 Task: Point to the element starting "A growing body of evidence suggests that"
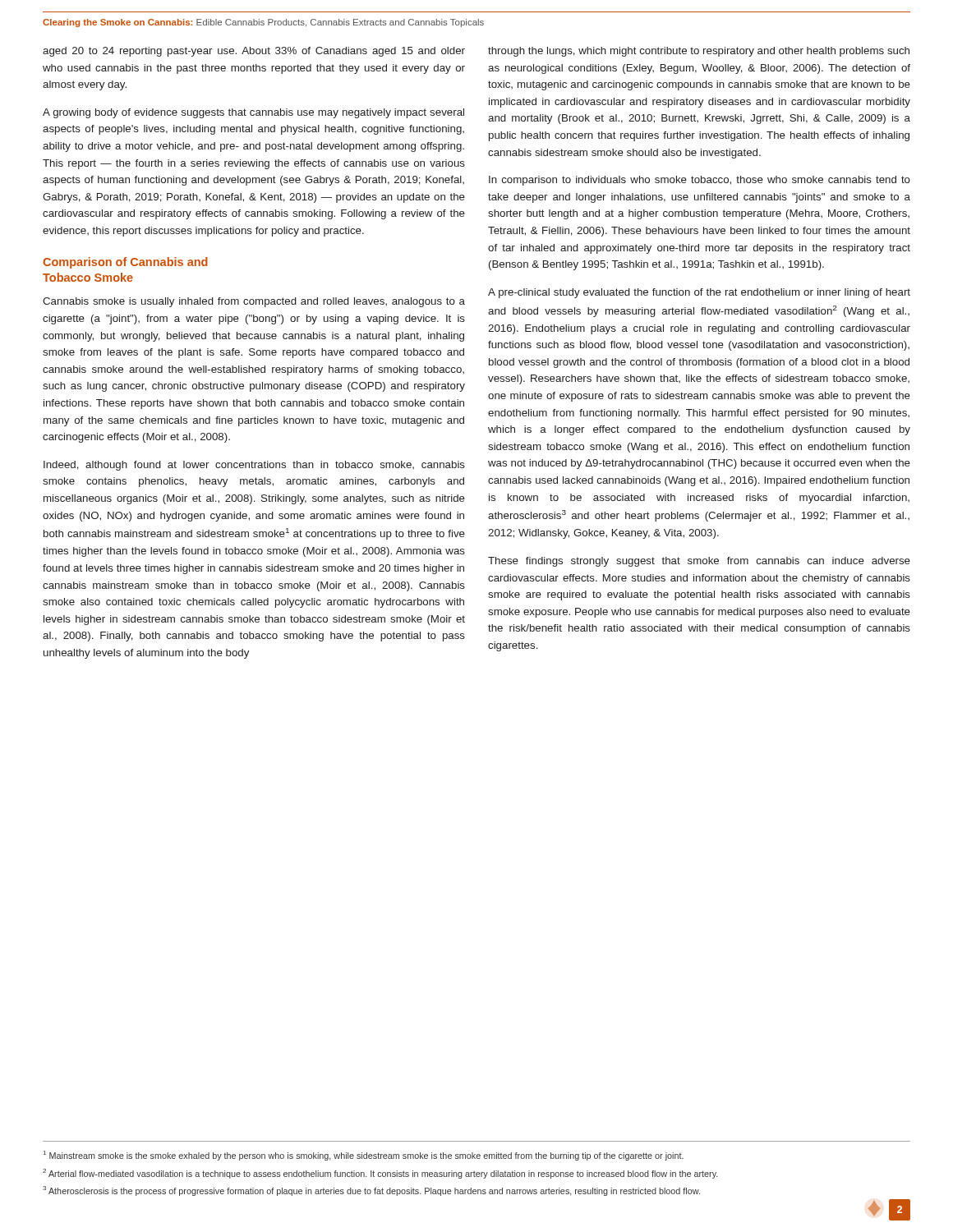[x=254, y=172]
